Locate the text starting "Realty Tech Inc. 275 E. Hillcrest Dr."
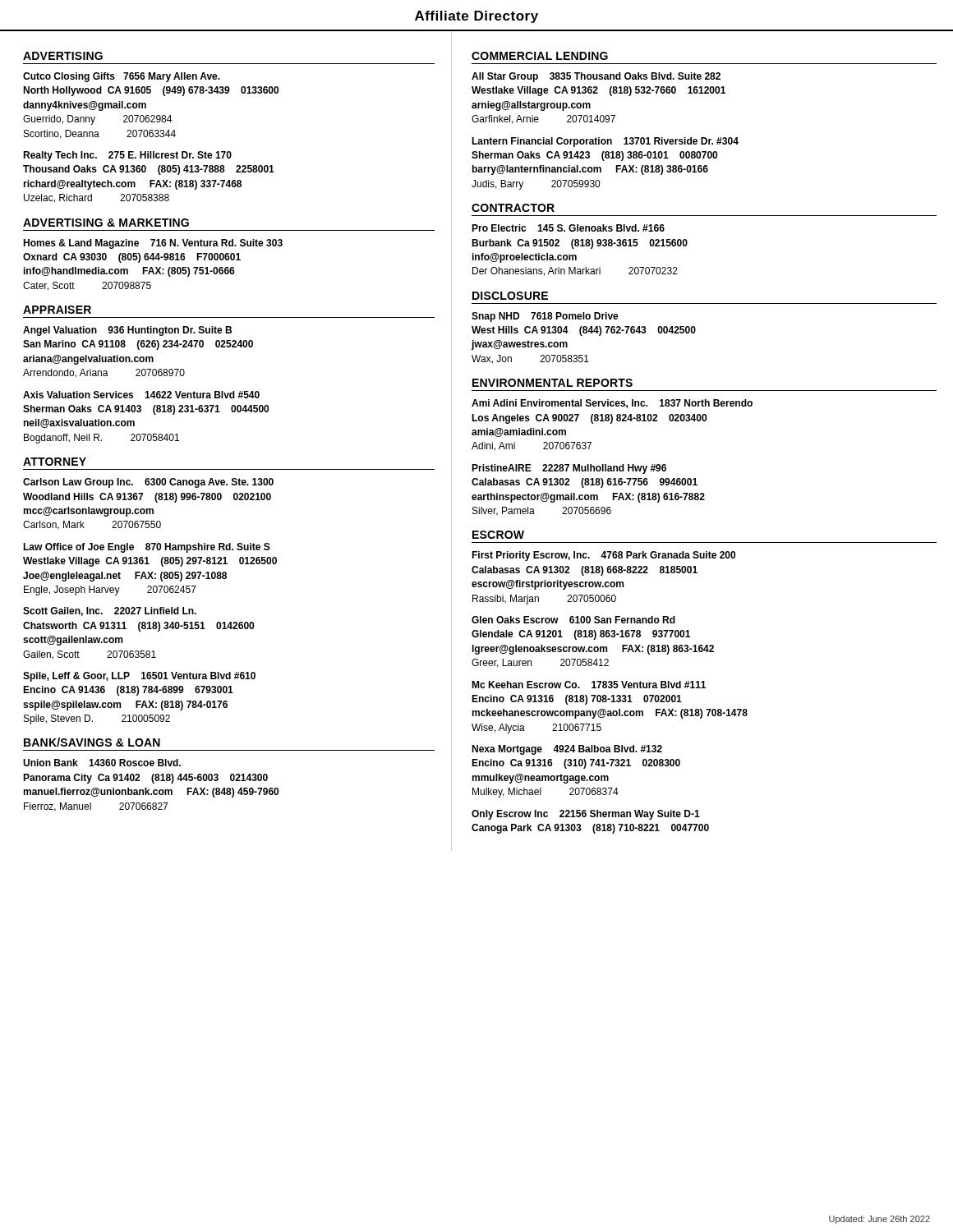The image size is (953, 1232). click(x=229, y=177)
